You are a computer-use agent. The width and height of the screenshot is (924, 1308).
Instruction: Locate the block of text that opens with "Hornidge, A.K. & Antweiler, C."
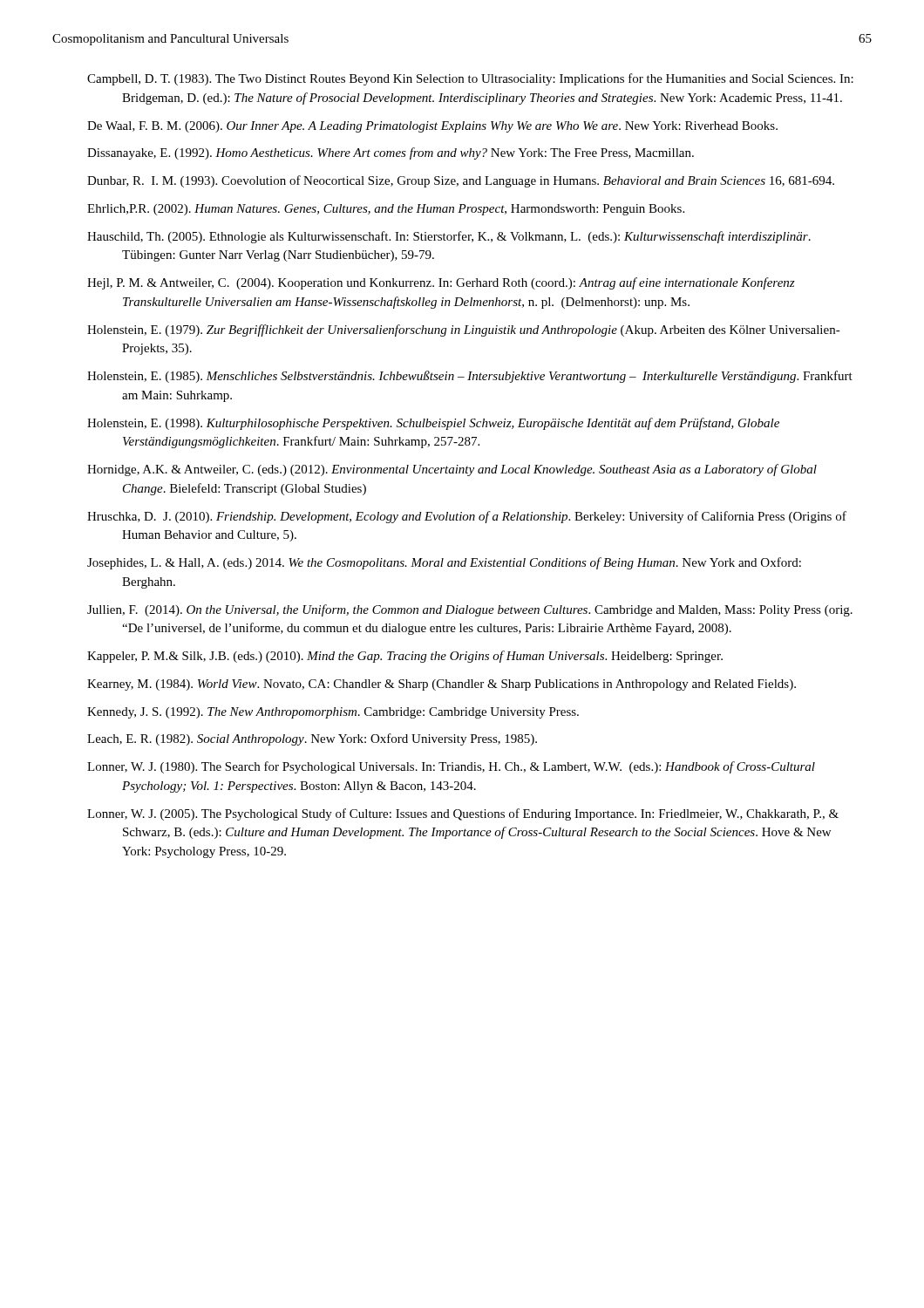click(x=452, y=479)
